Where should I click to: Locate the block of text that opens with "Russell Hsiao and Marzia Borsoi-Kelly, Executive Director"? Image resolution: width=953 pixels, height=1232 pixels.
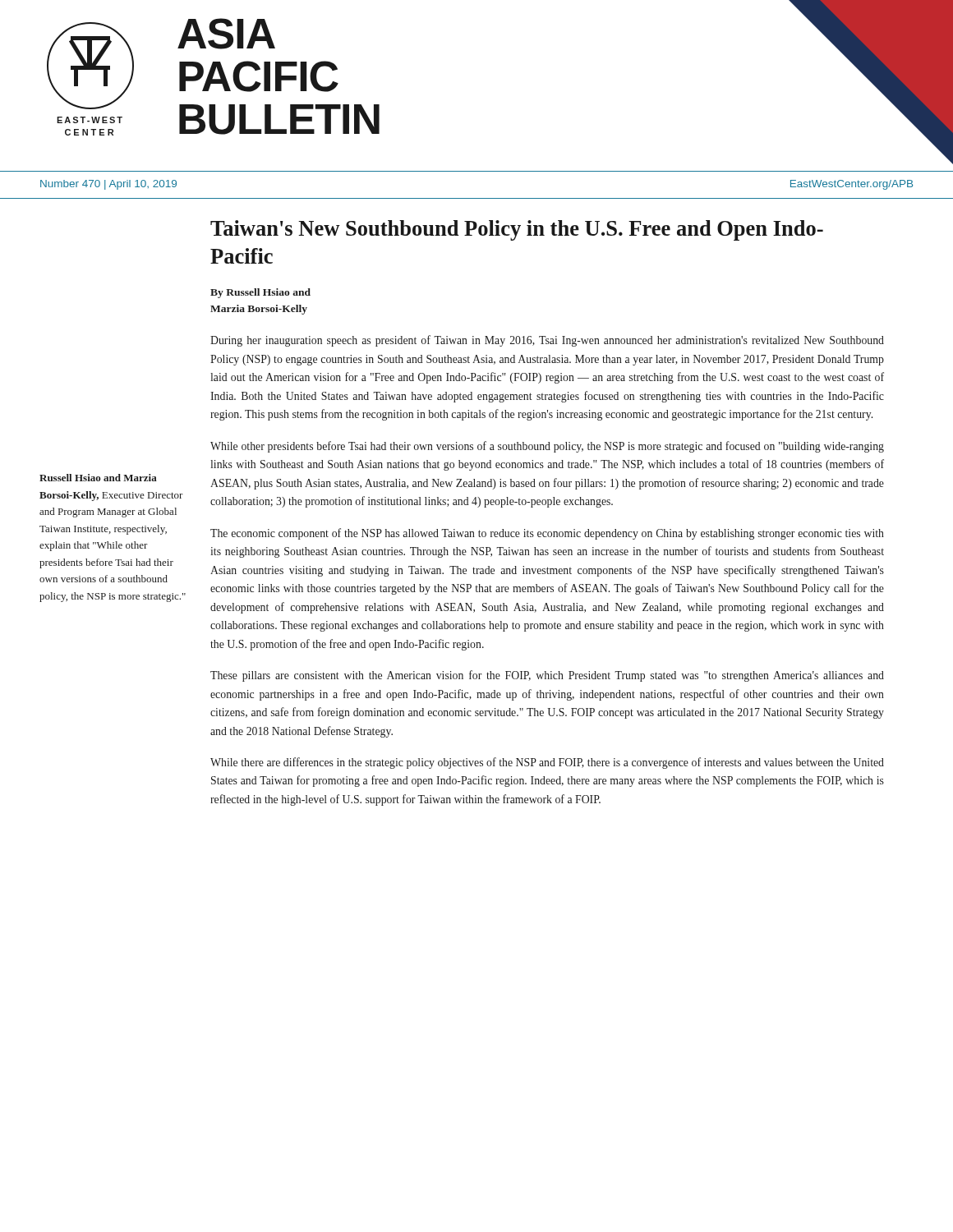point(113,537)
